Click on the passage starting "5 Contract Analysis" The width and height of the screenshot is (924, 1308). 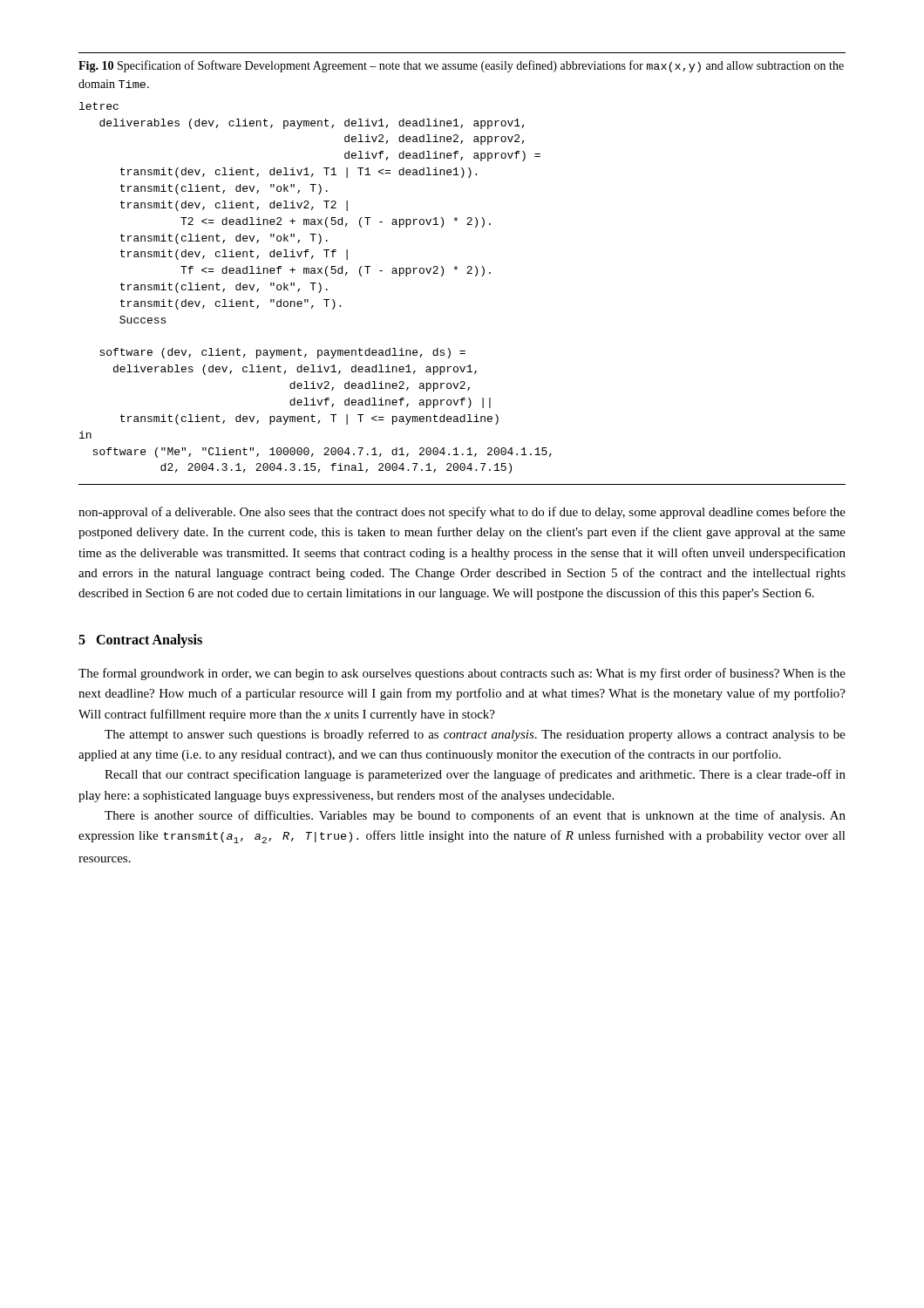click(140, 640)
